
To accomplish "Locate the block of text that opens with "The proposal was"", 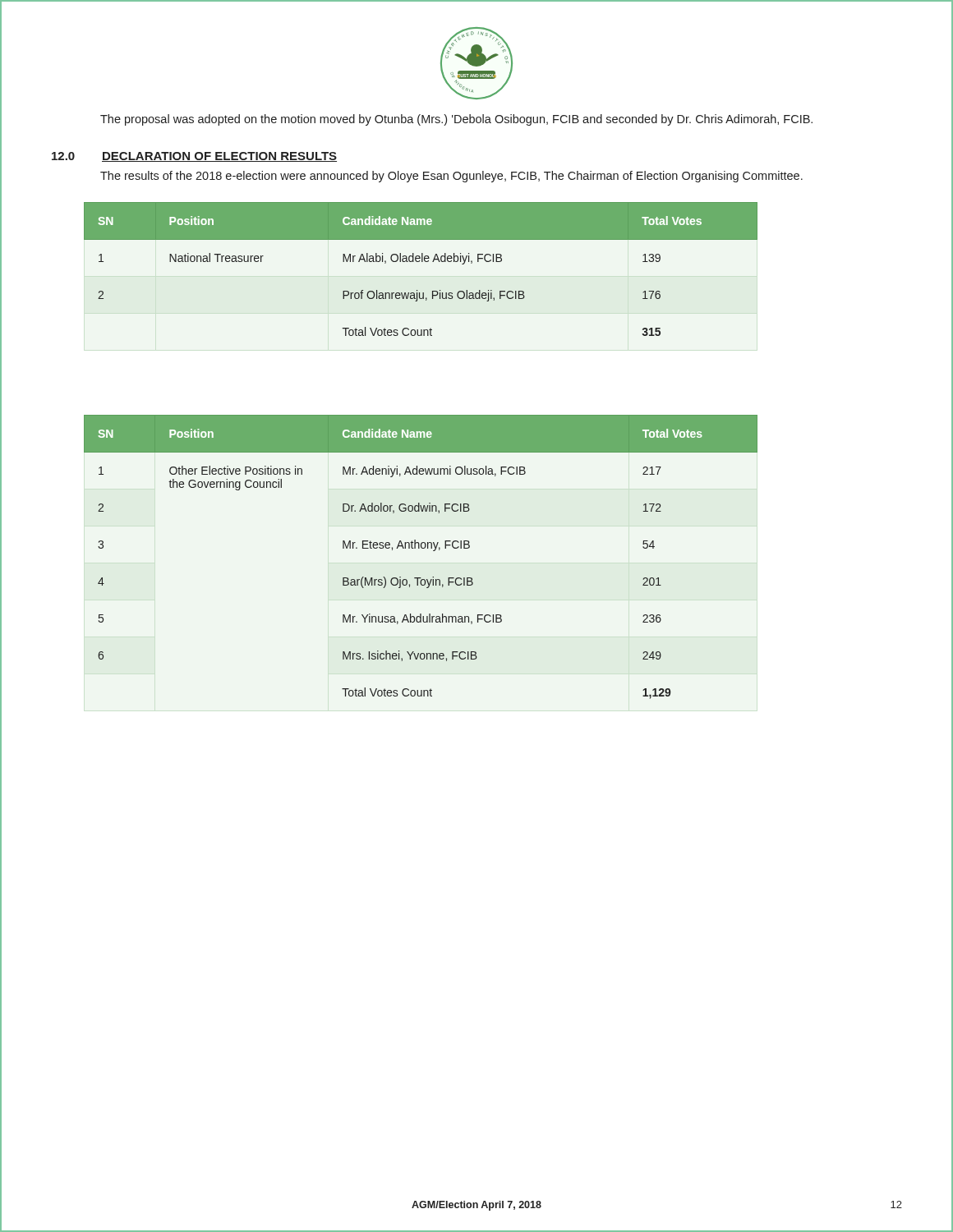I will click(457, 119).
